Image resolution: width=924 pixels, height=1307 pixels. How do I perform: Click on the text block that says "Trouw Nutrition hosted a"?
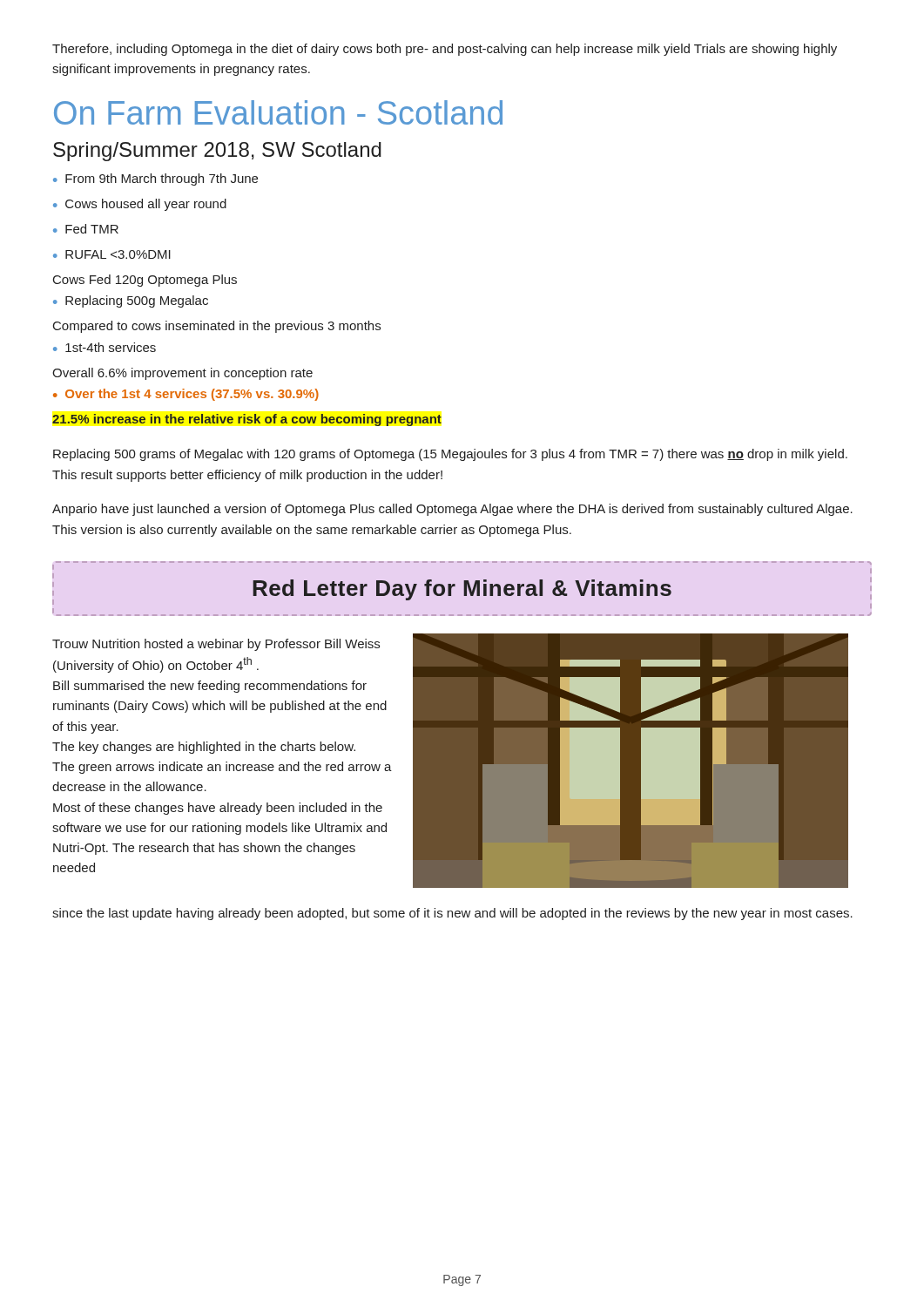[222, 756]
